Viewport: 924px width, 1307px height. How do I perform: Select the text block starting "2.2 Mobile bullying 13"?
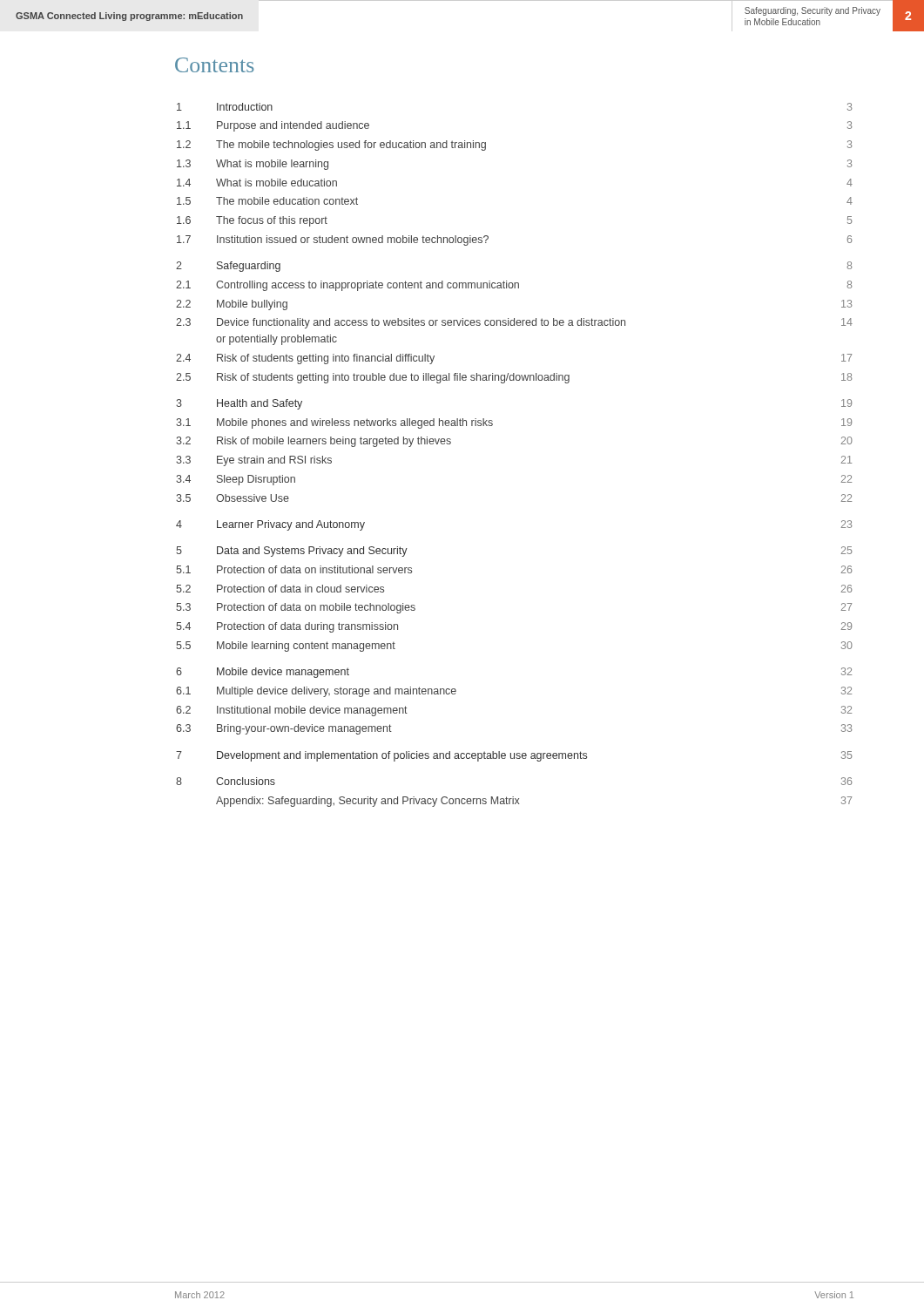pos(256,305)
